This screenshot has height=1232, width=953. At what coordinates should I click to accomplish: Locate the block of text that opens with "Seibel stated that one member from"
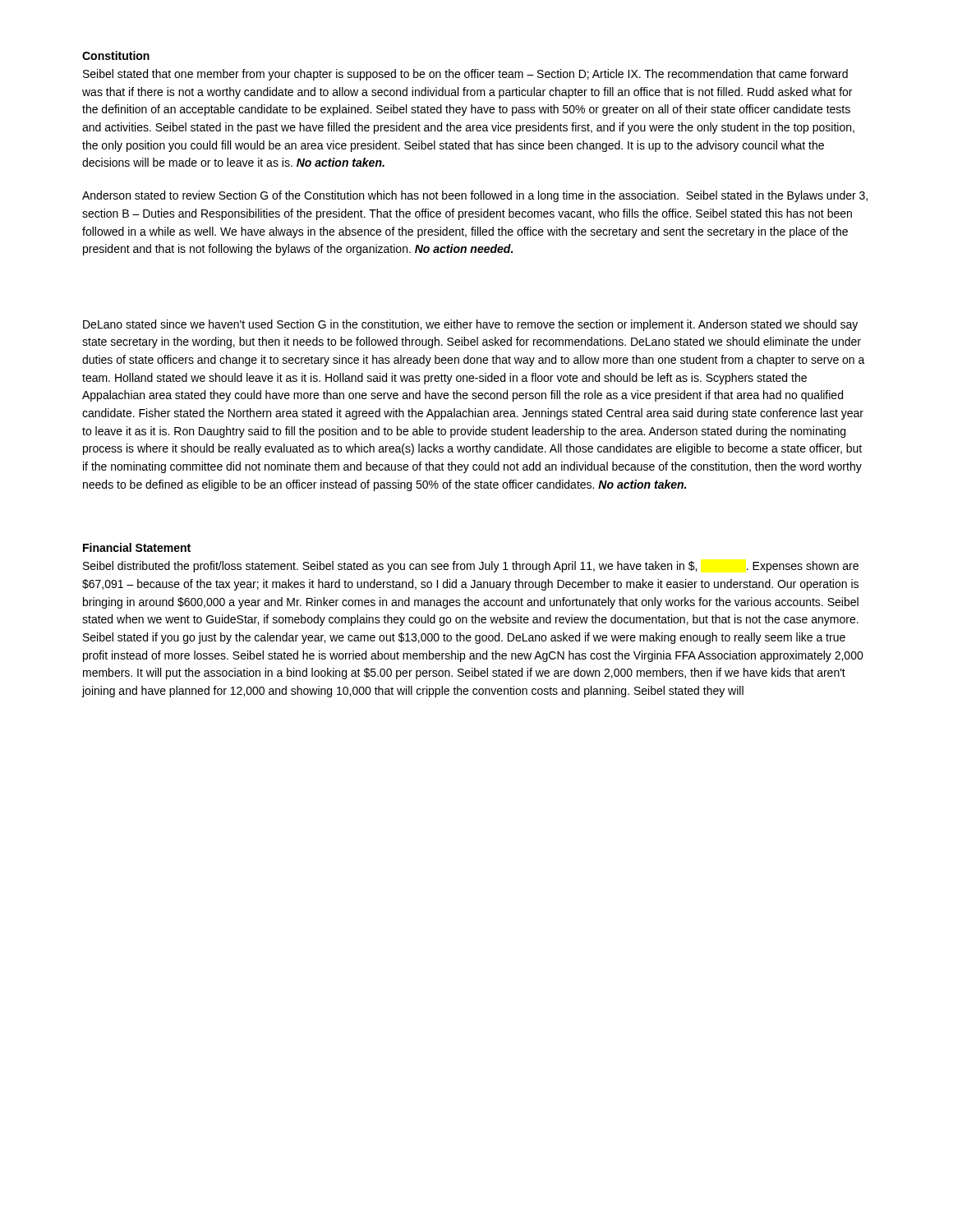tap(469, 118)
